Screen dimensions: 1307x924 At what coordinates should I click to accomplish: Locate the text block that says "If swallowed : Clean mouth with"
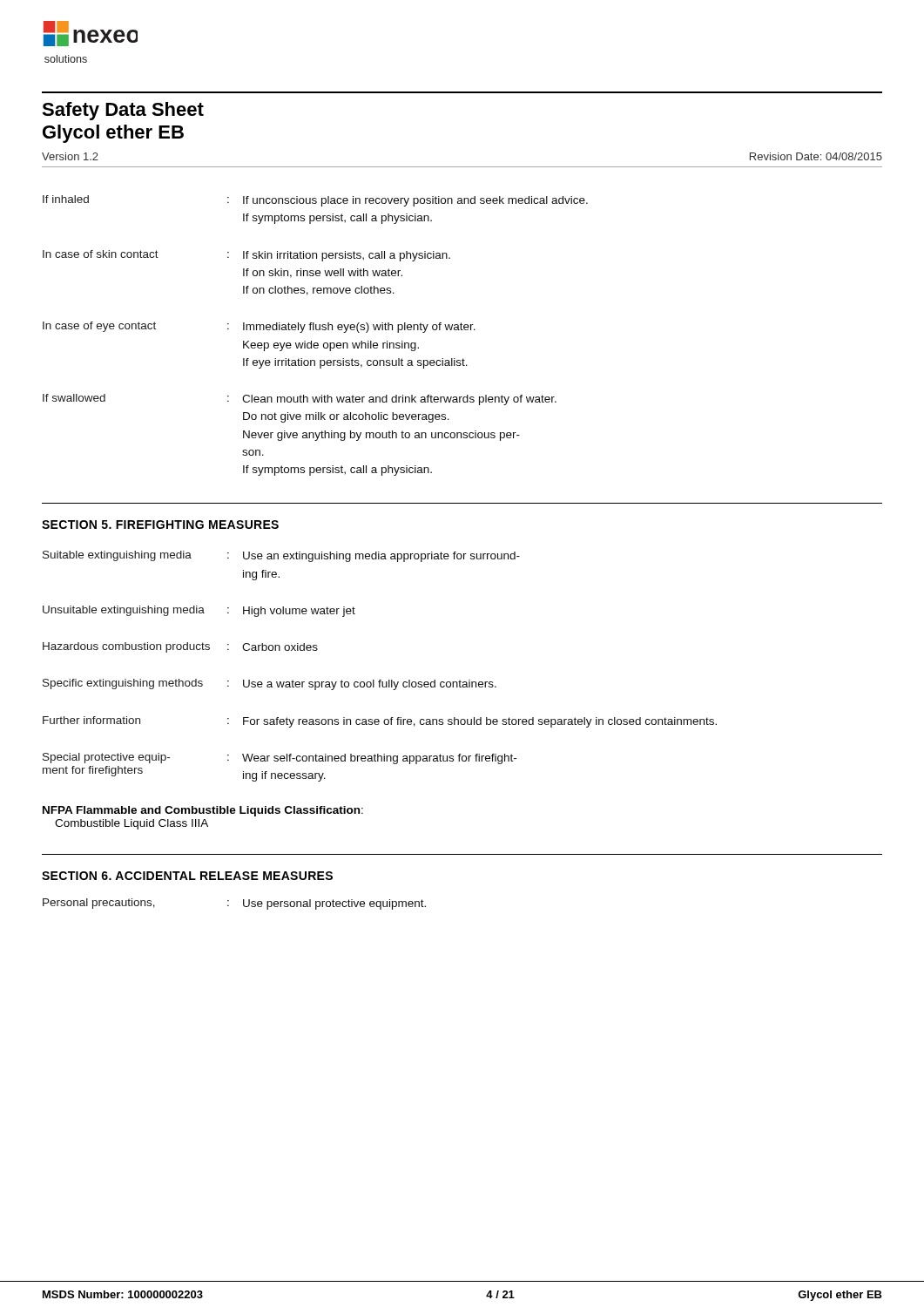click(x=462, y=435)
